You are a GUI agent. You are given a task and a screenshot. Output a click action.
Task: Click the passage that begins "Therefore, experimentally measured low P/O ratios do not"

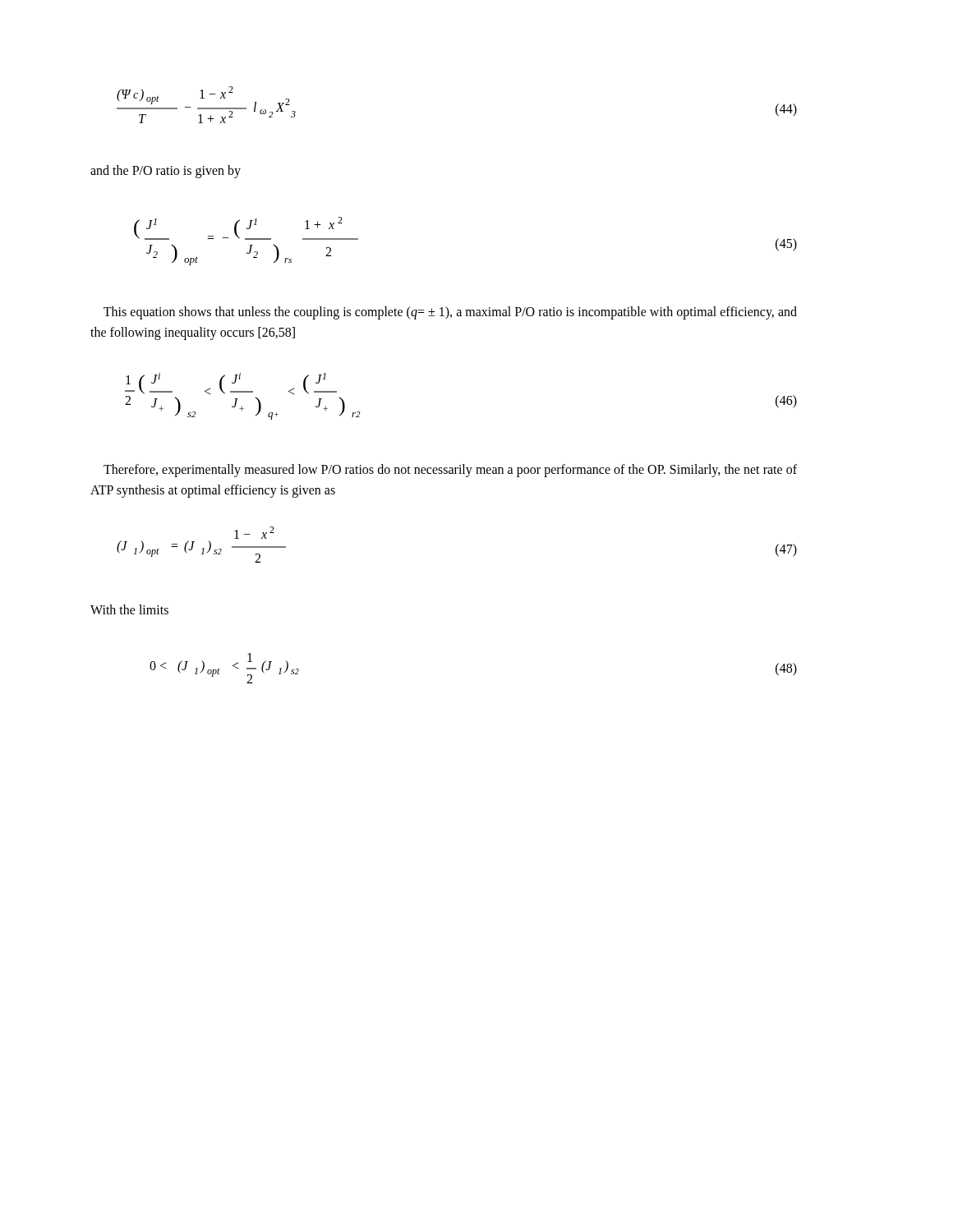[444, 480]
